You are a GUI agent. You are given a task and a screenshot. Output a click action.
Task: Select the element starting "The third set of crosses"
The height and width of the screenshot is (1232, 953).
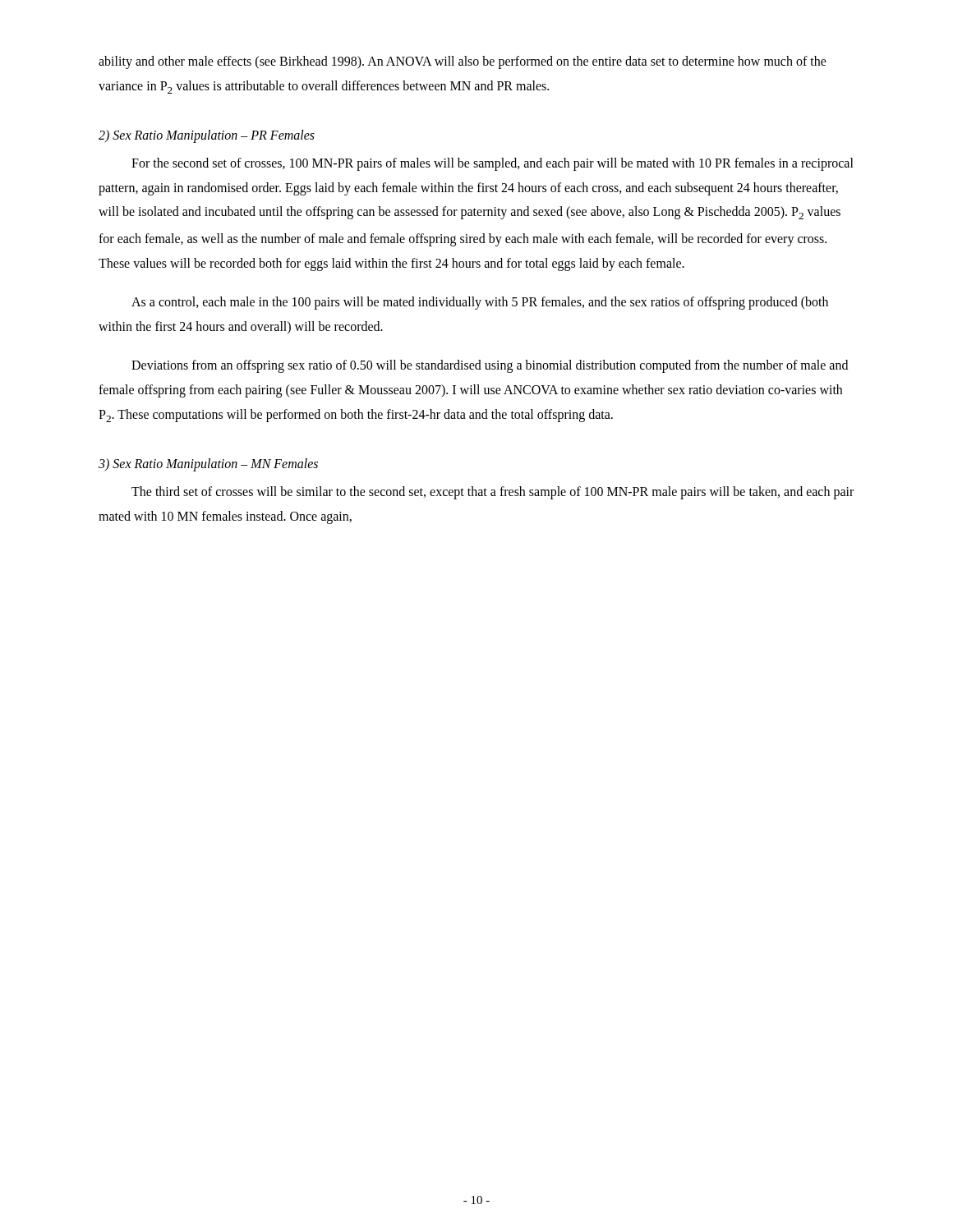point(476,504)
